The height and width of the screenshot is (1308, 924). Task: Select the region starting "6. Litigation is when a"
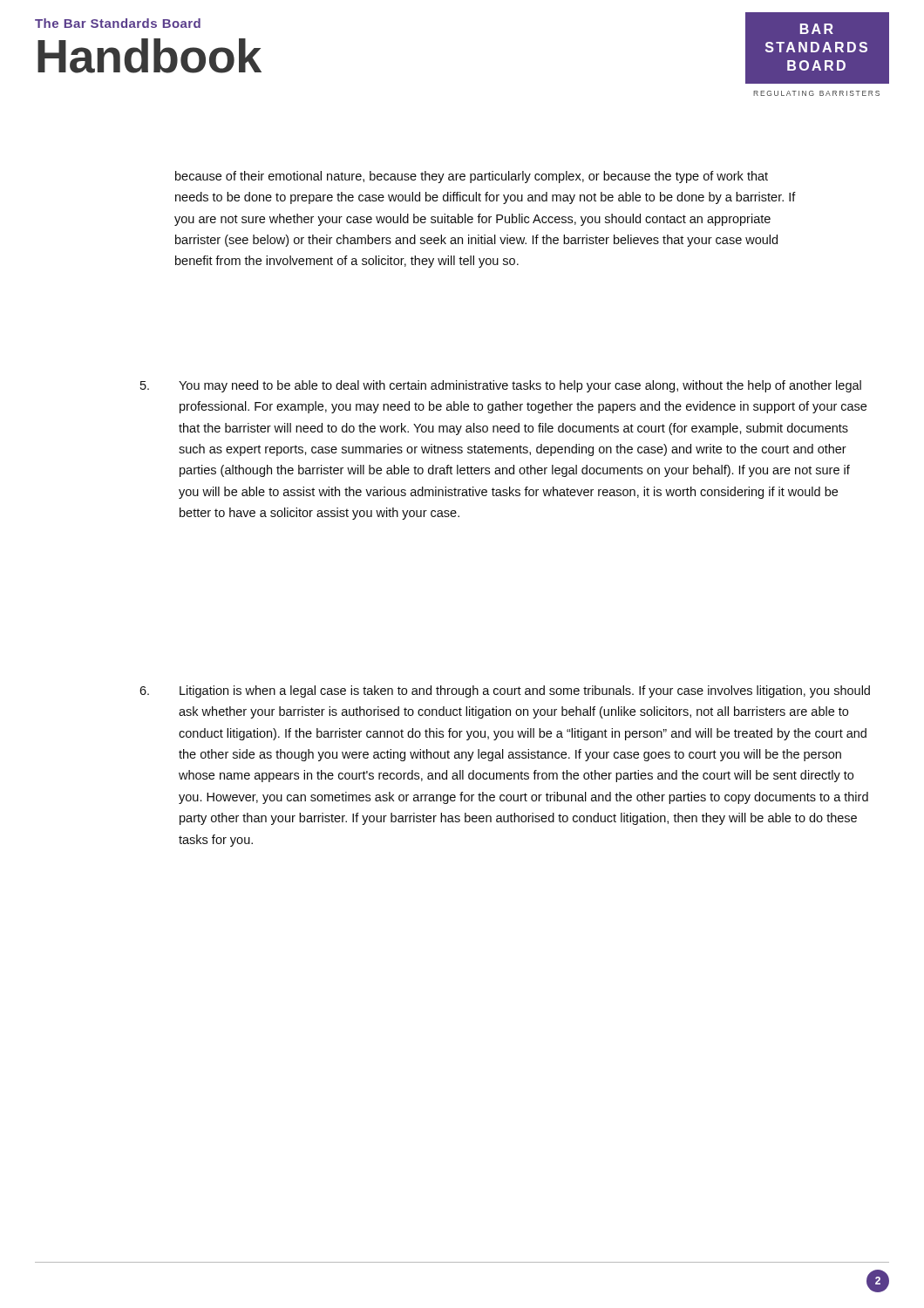(x=506, y=765)
